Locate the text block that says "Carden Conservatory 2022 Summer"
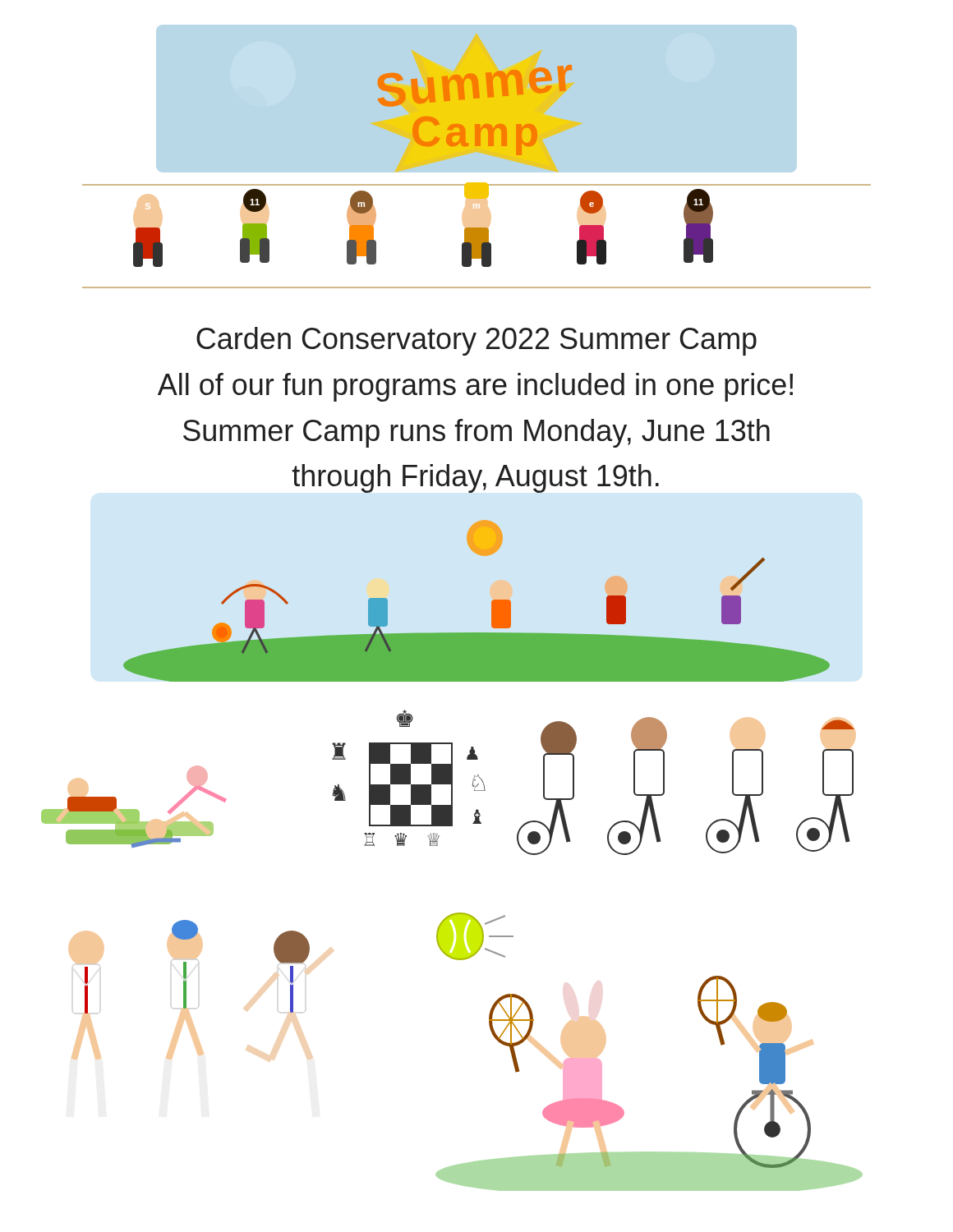This screenshot has height=1232, width=953. click(x=476, y=408)
